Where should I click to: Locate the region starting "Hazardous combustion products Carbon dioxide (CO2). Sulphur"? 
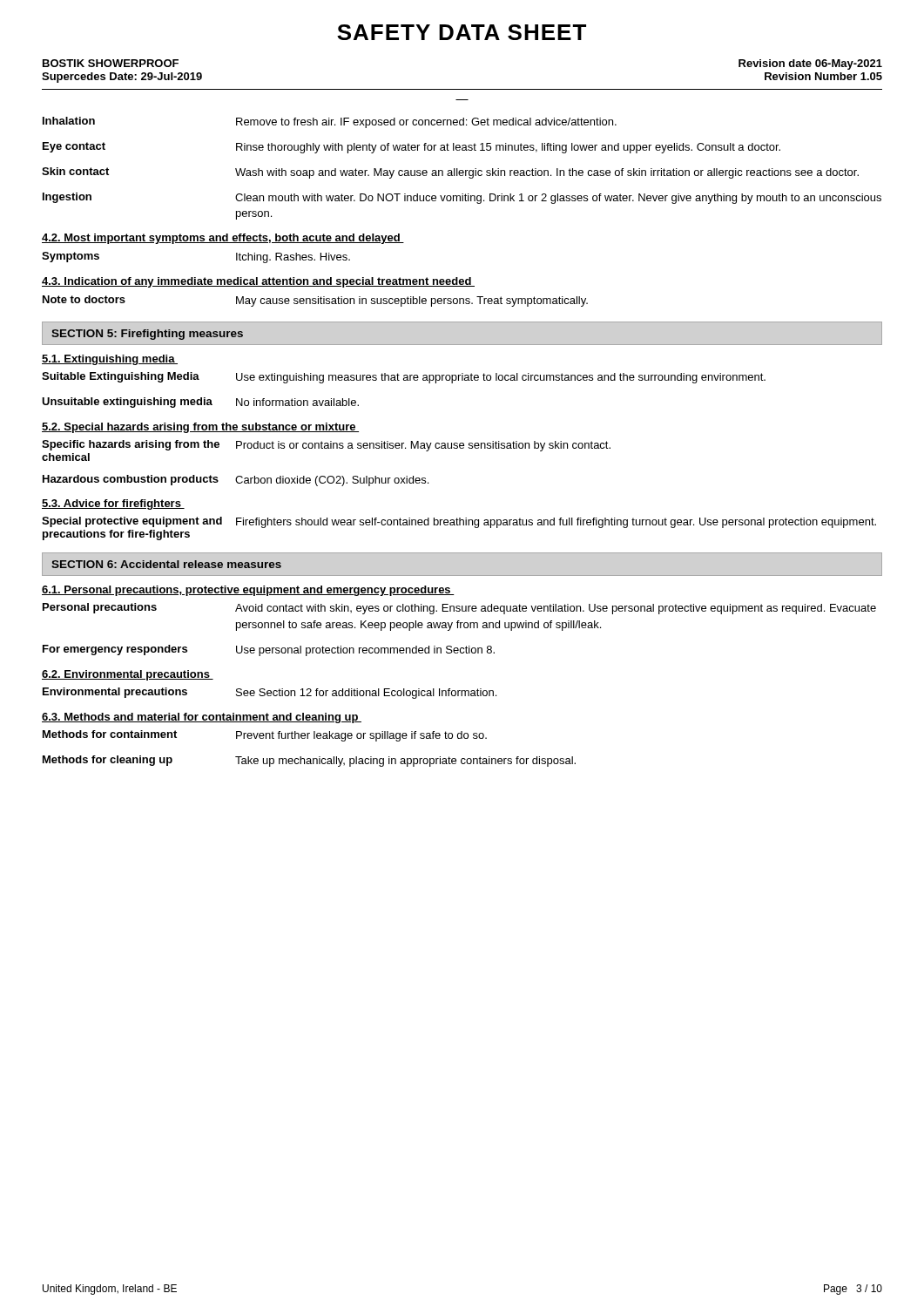236,481
